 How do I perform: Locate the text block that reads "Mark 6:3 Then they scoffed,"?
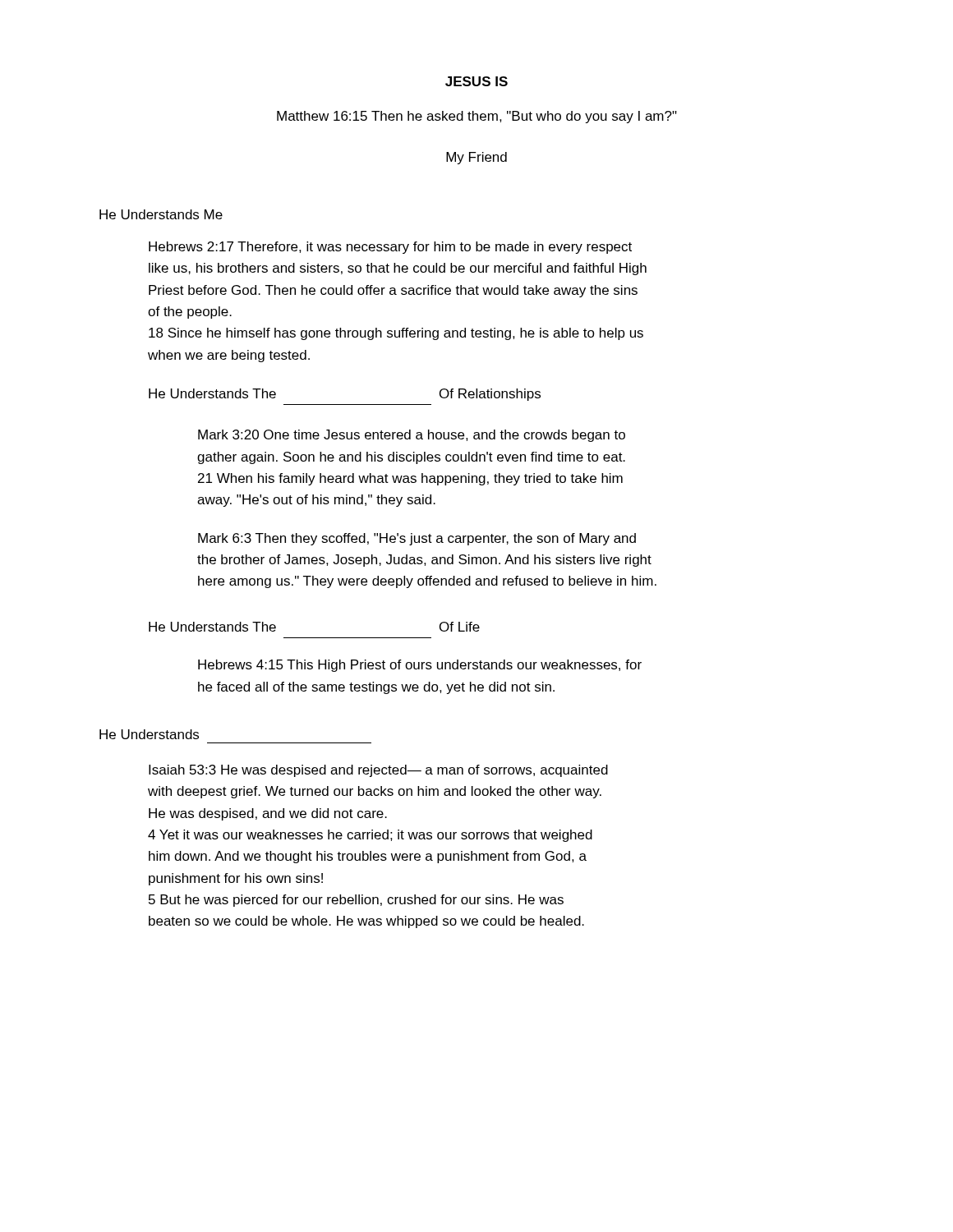(x=427, y=560)
